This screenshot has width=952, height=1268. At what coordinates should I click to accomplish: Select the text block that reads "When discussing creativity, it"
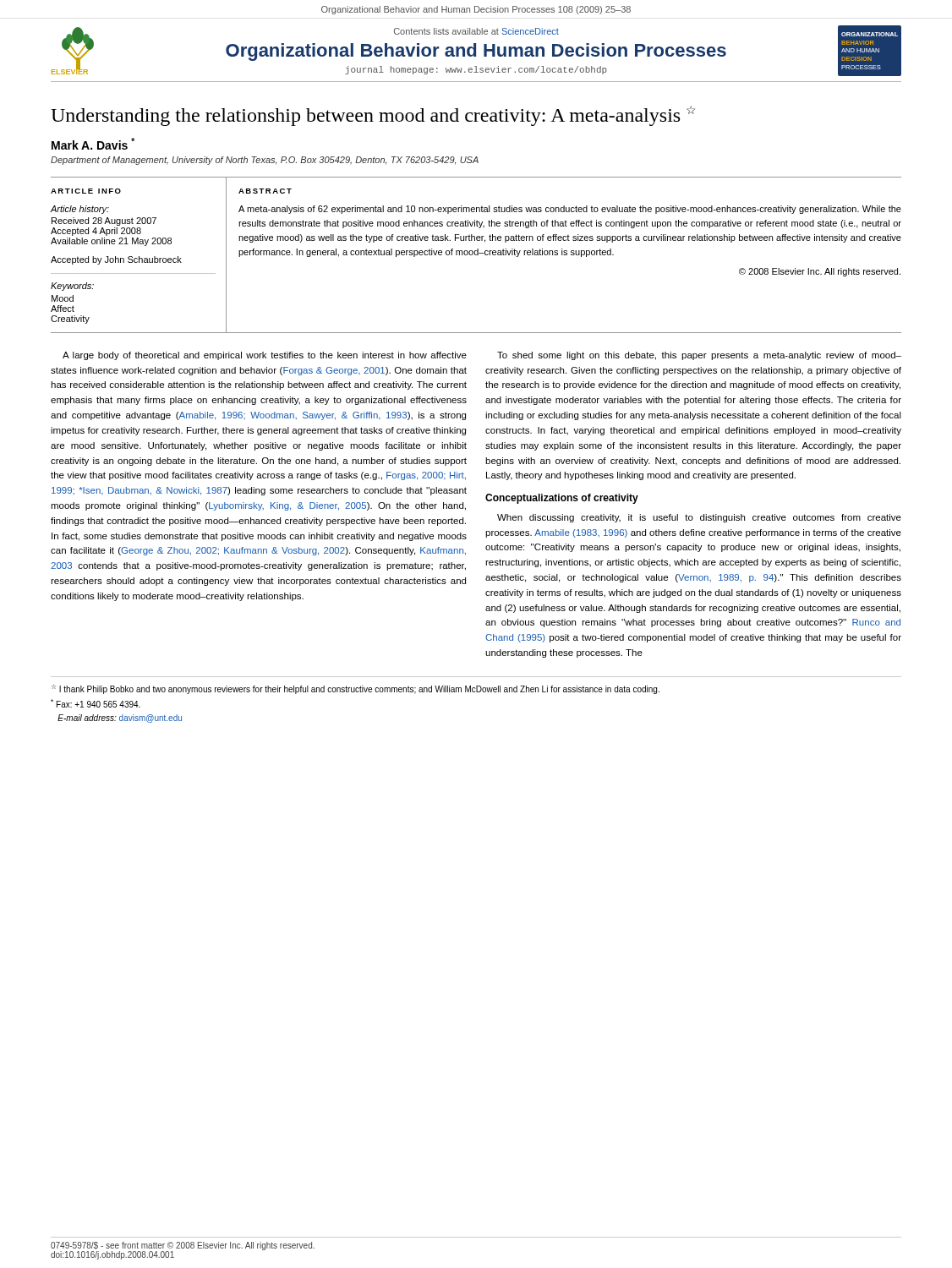pyautogui.click(x=693, y=586)
